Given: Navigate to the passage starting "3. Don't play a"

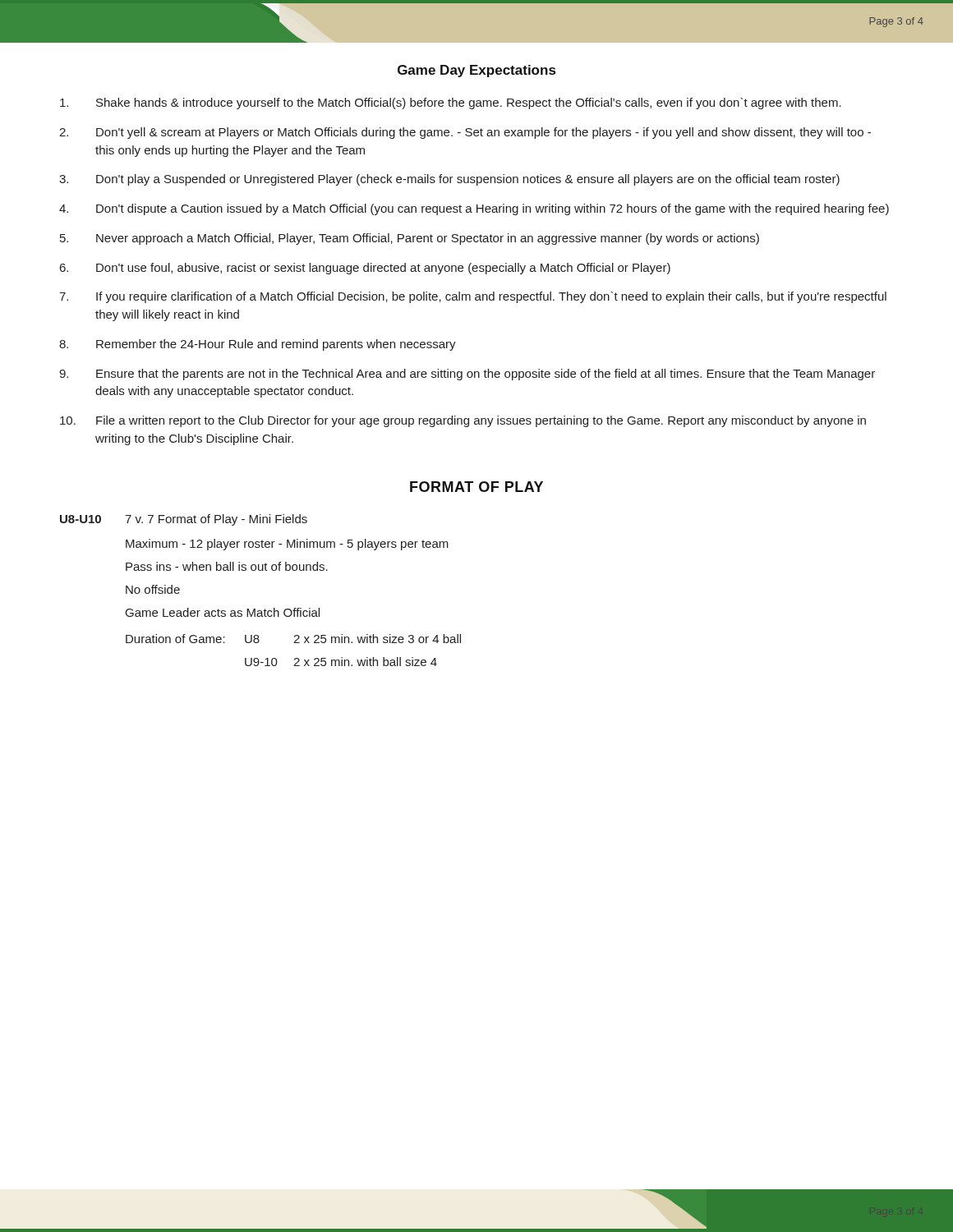Looking at the screenshot, I should [x=476, y=179].
